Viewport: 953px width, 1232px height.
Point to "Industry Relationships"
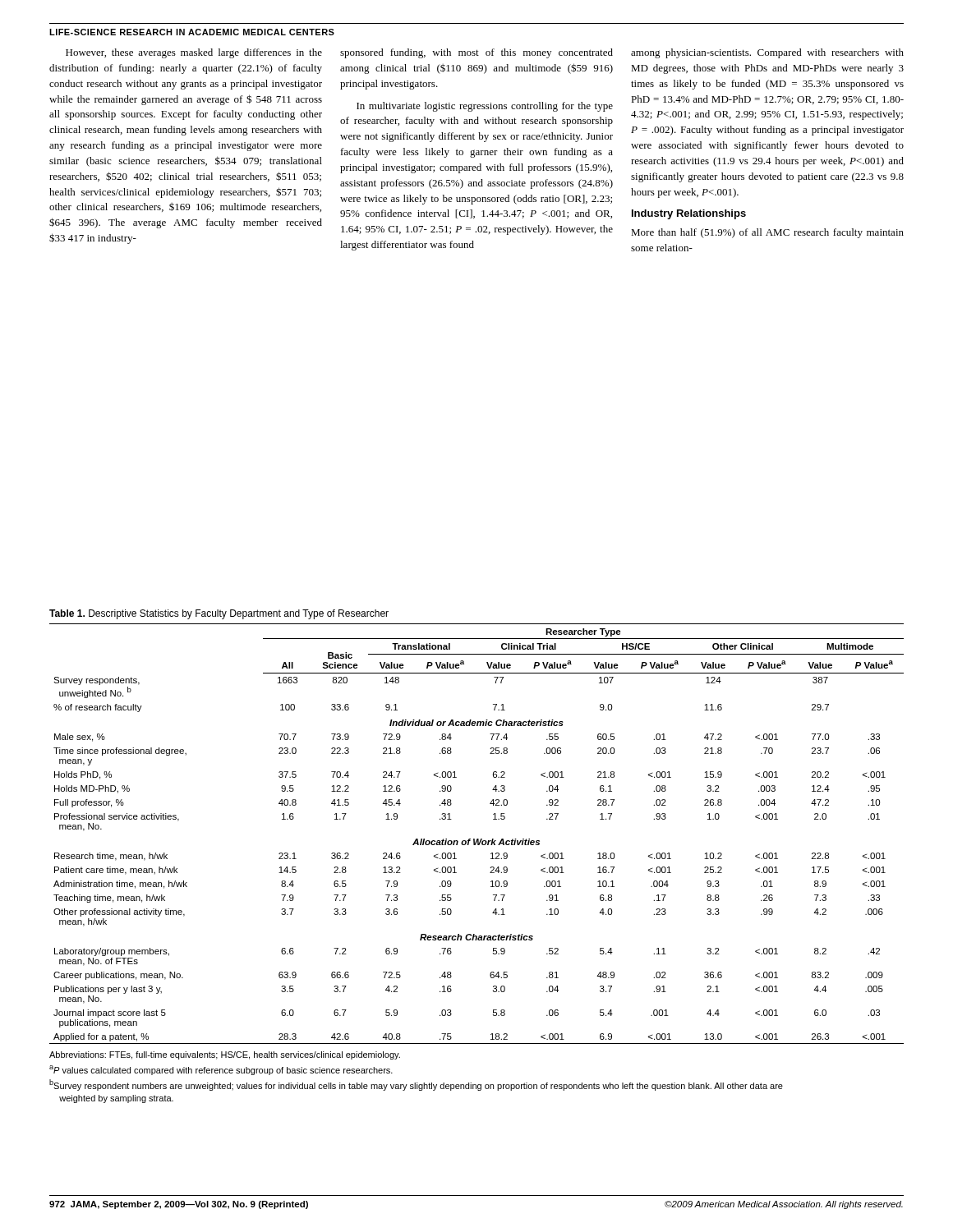(689, 214)
